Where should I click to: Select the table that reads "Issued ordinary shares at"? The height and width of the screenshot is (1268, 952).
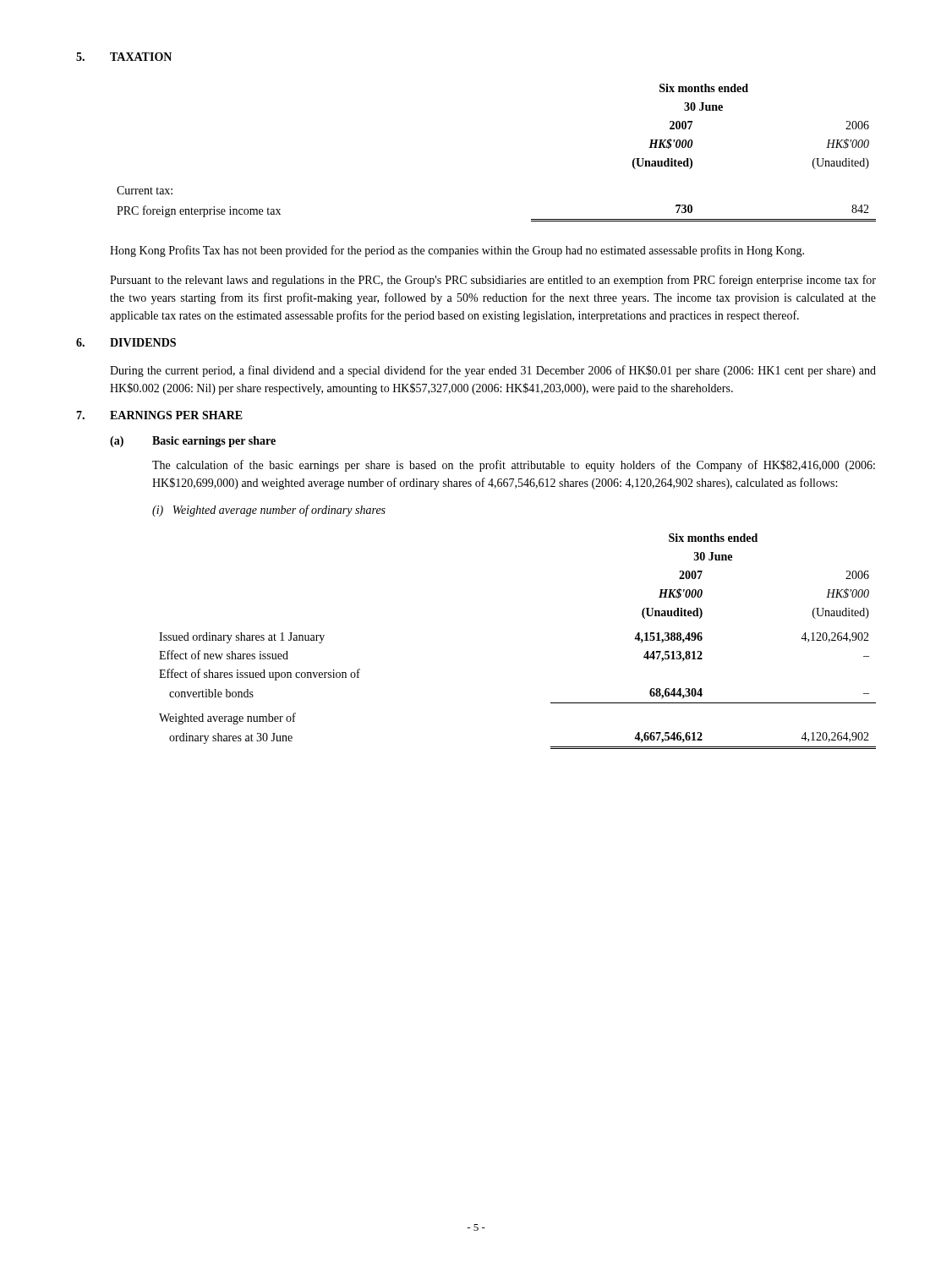coord(514,639)
